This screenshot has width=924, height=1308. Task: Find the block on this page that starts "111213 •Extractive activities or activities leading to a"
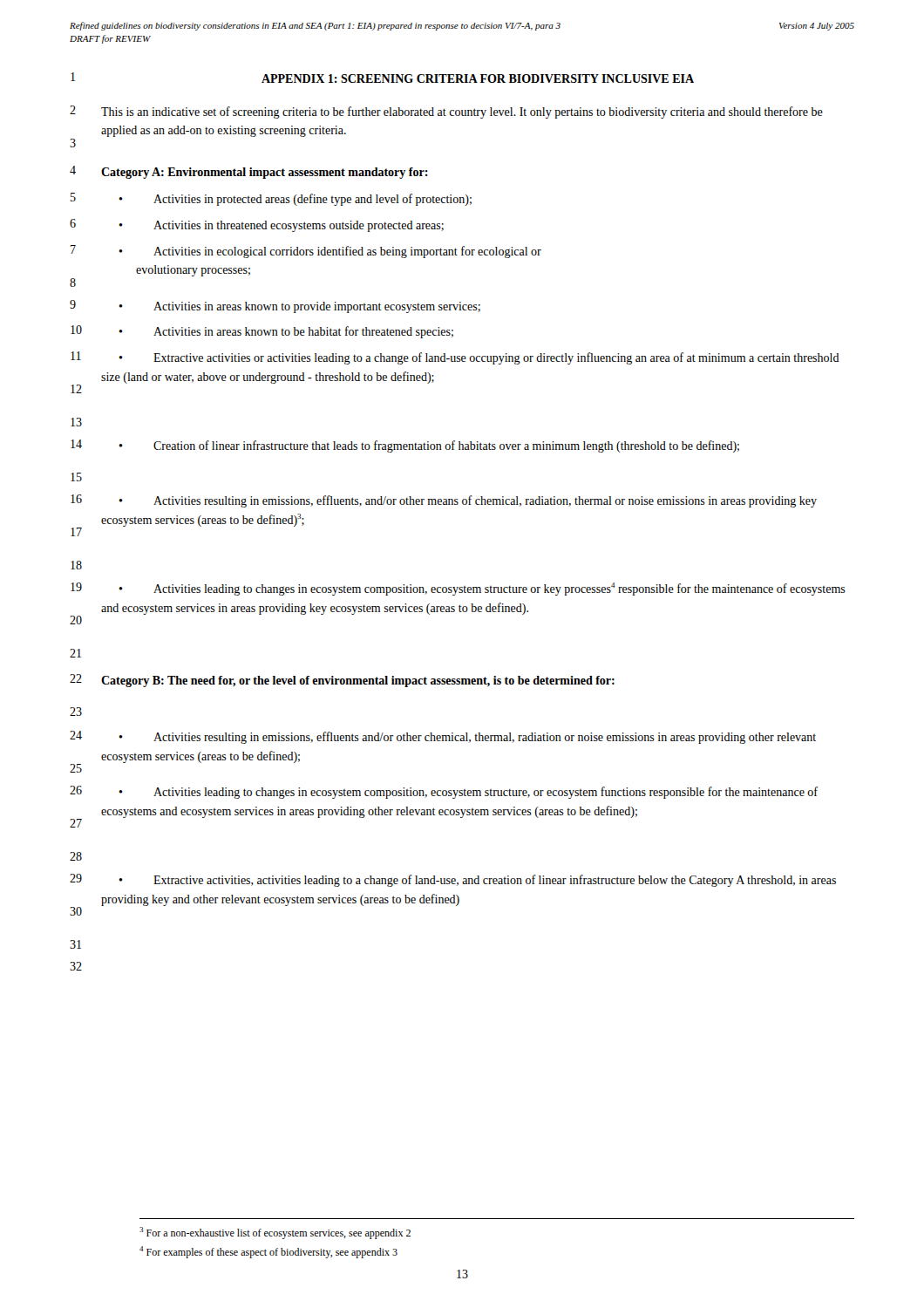click(455, 358)
